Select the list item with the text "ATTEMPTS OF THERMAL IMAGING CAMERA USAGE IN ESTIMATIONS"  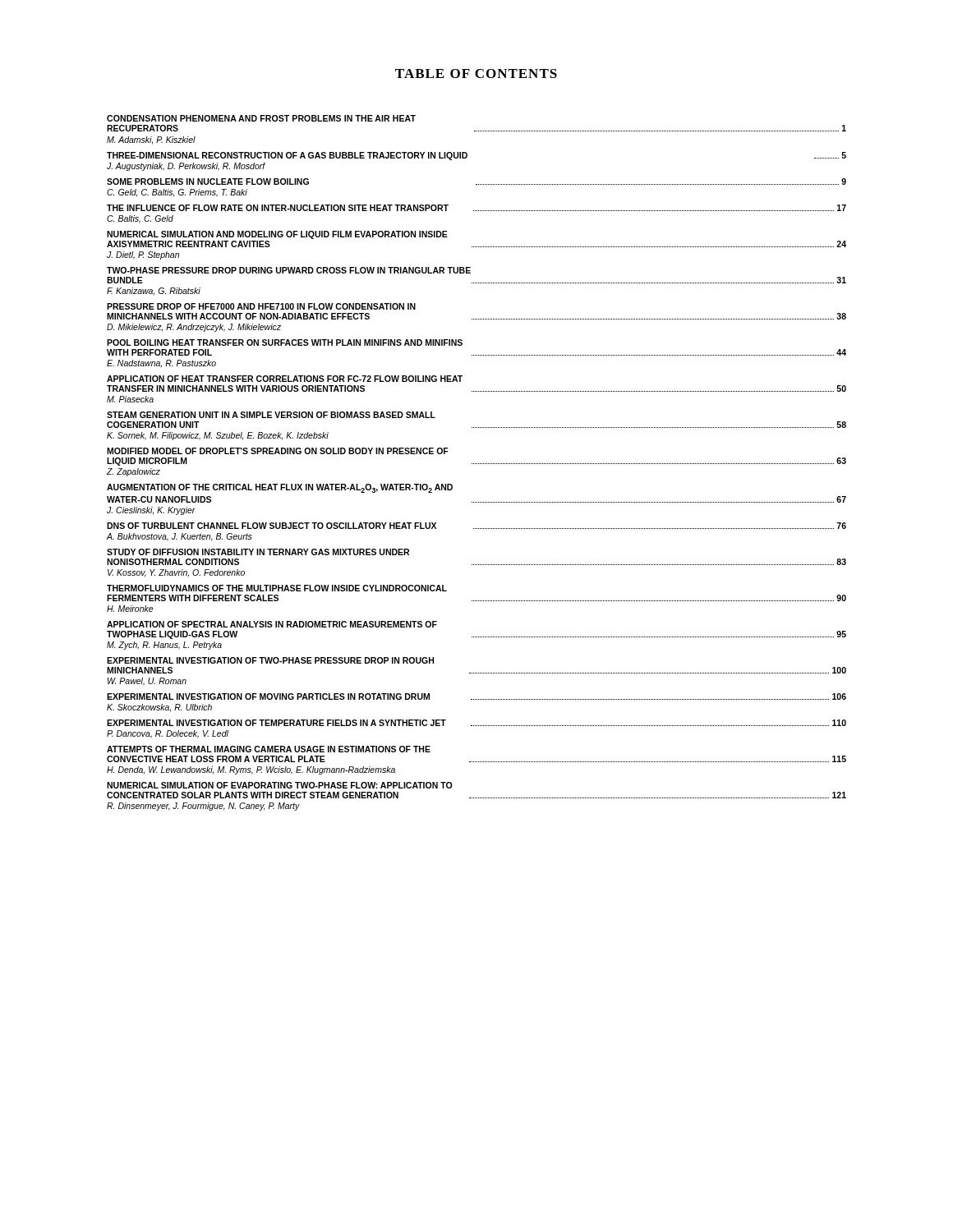(x=476, y=759)
